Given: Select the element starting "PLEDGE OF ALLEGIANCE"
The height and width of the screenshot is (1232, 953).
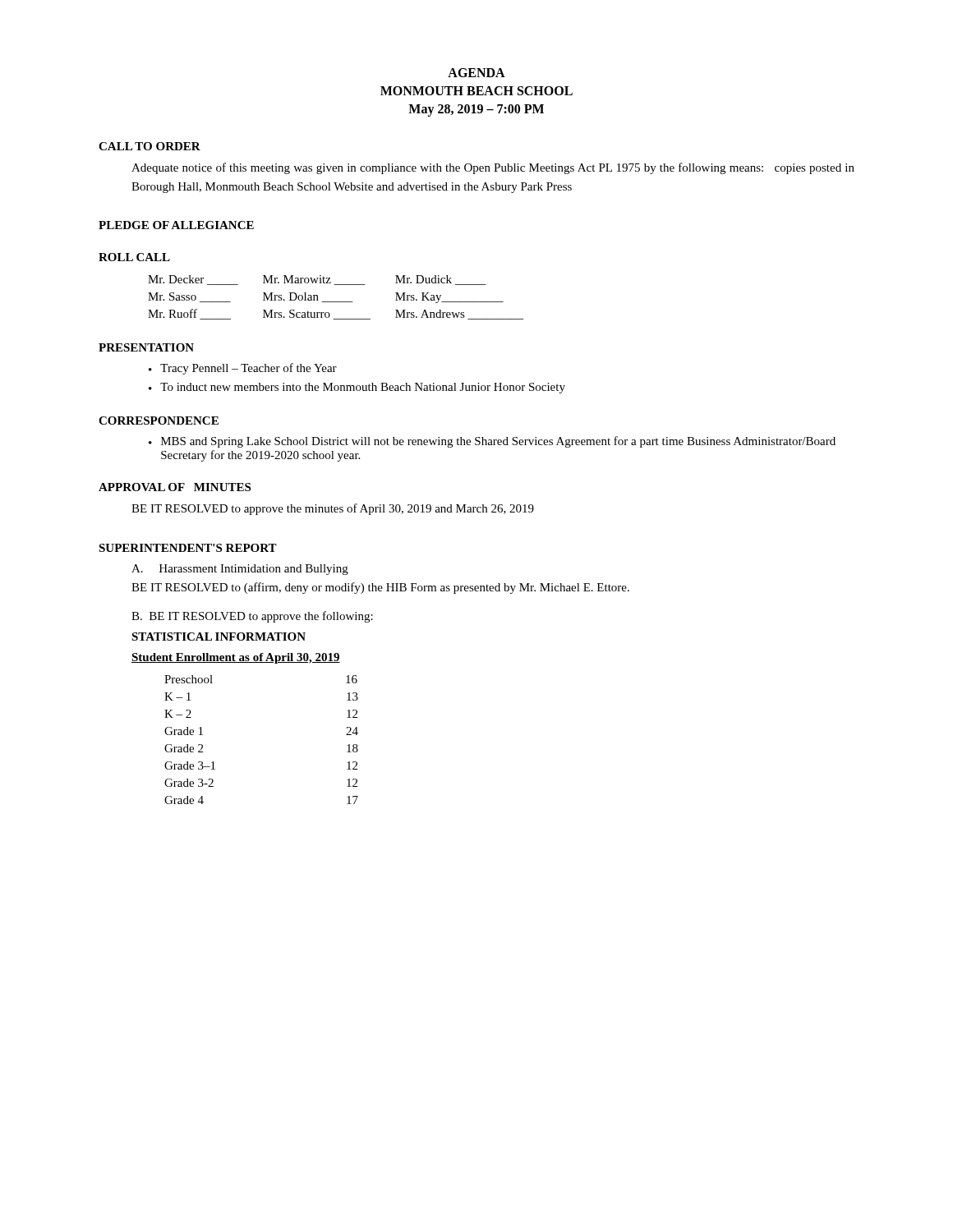Looking at the screenshot, I should click(176, 225).
